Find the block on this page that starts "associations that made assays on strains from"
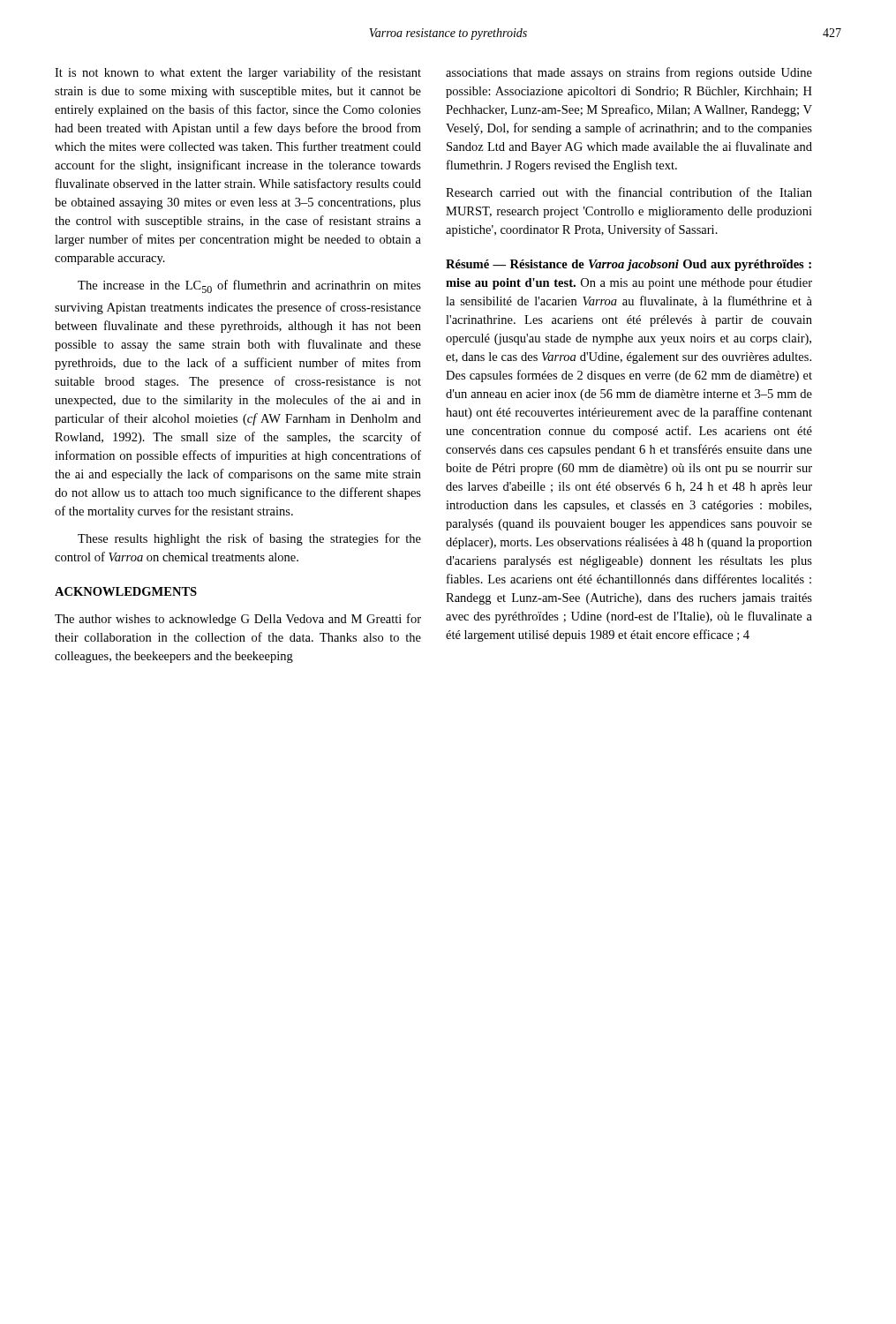 coord(629,119)
